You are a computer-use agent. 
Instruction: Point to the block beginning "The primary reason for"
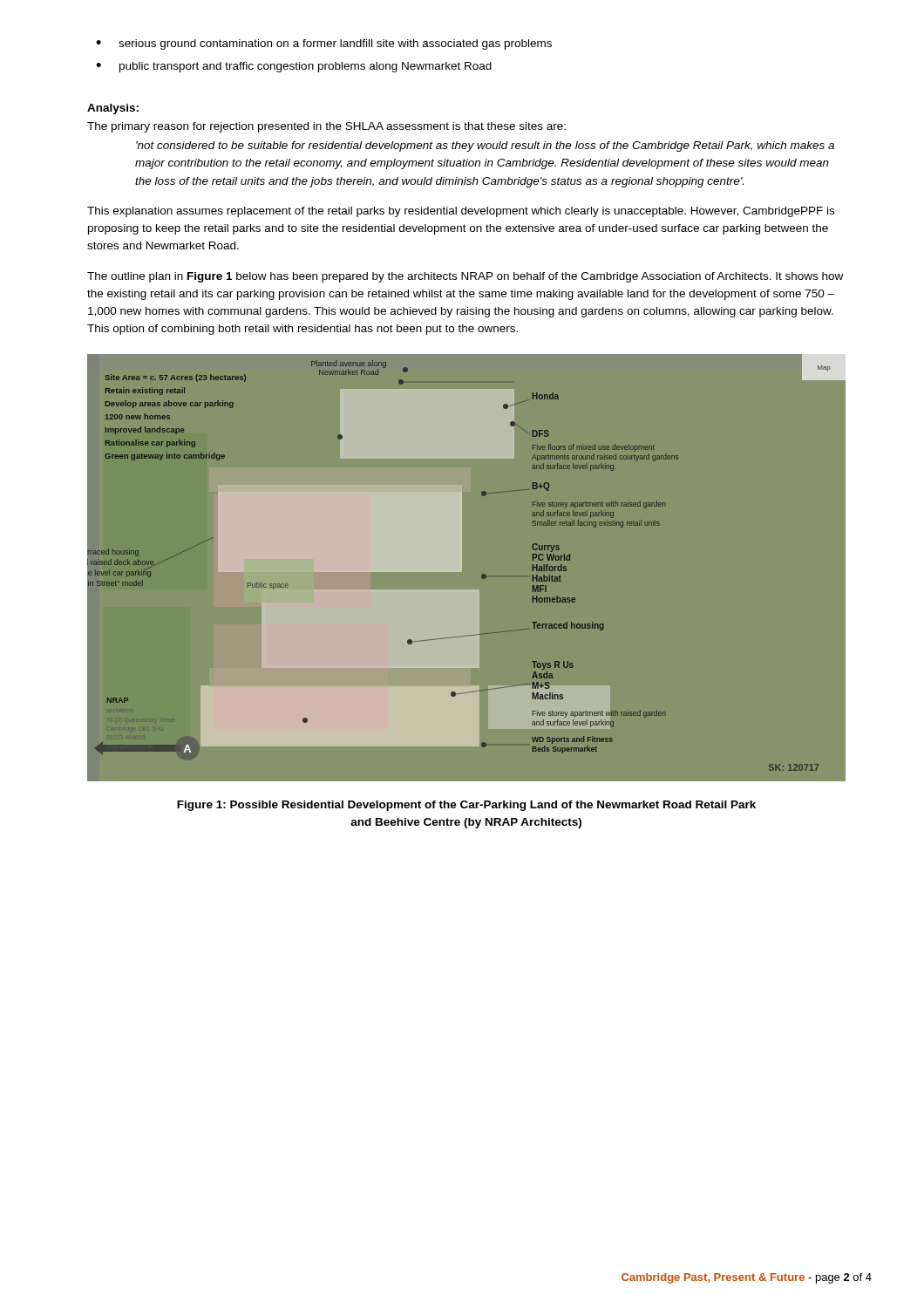click(x=466, y=155)
